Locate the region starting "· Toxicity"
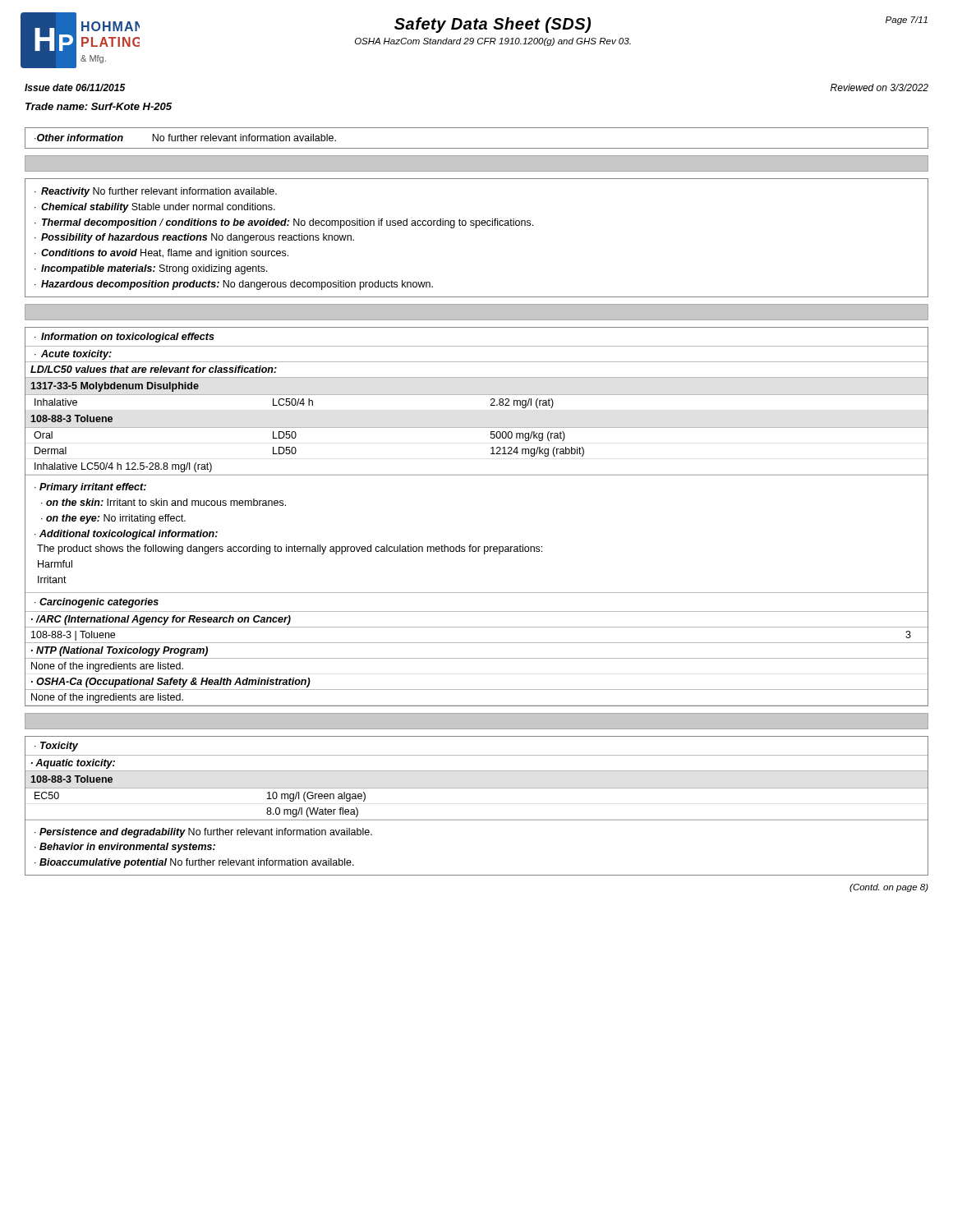 [x=56, y=745]
